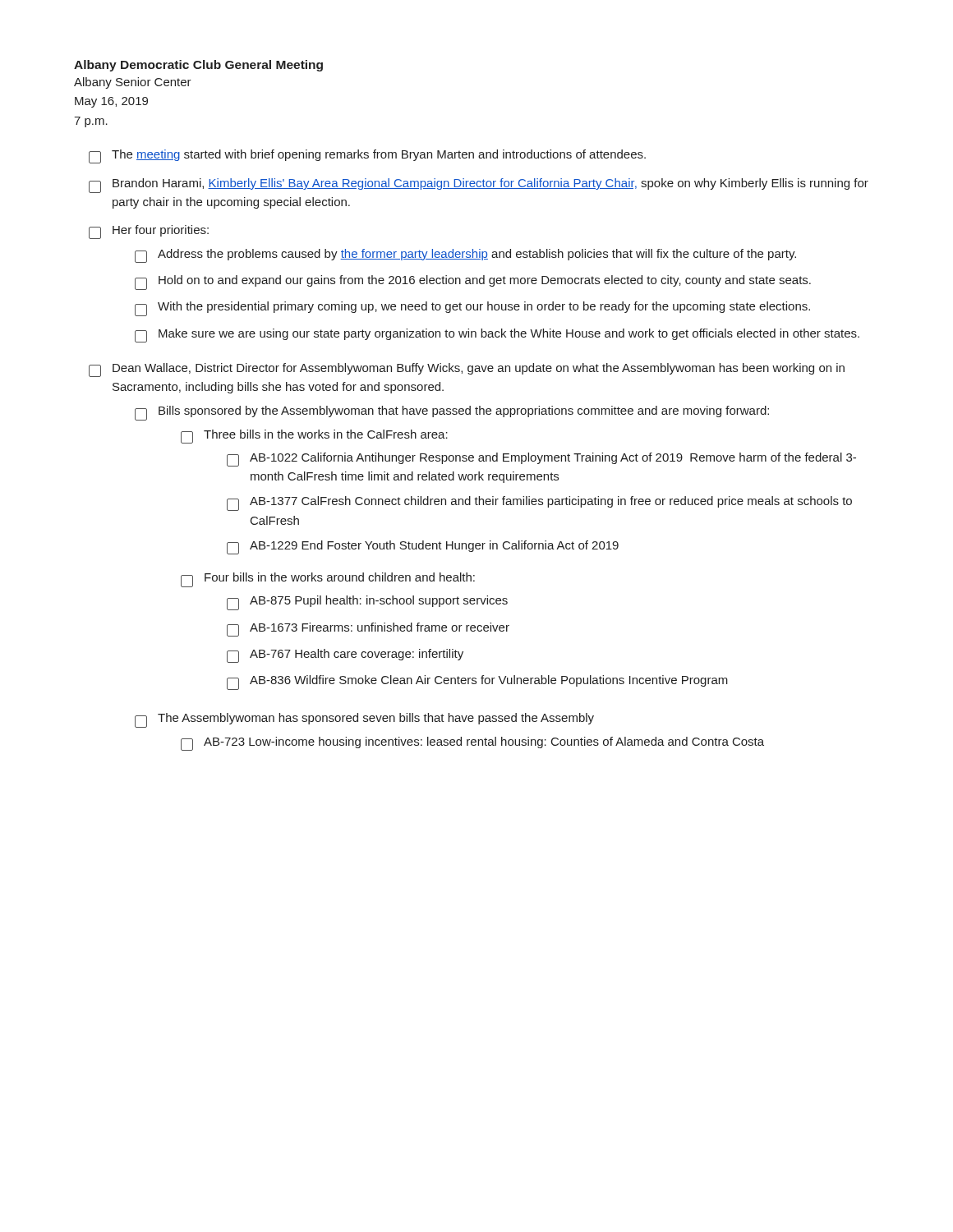Locate the element starting "The meeting started with"
Viewport: 953px width, 1232px height.
(484, 155)
